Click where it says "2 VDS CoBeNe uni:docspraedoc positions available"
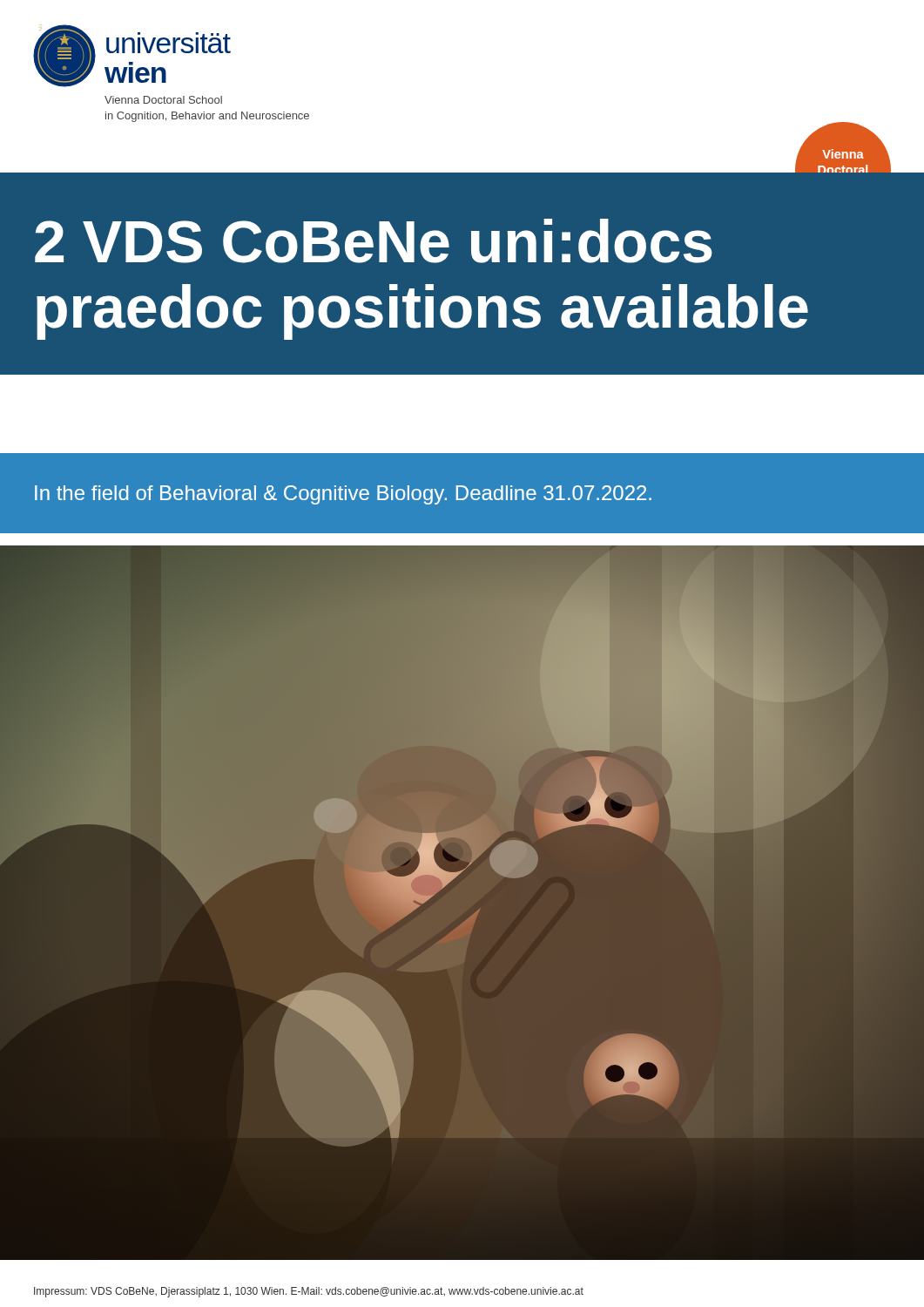This screenshot has height=1307, width=924. [x=462, y=274]
